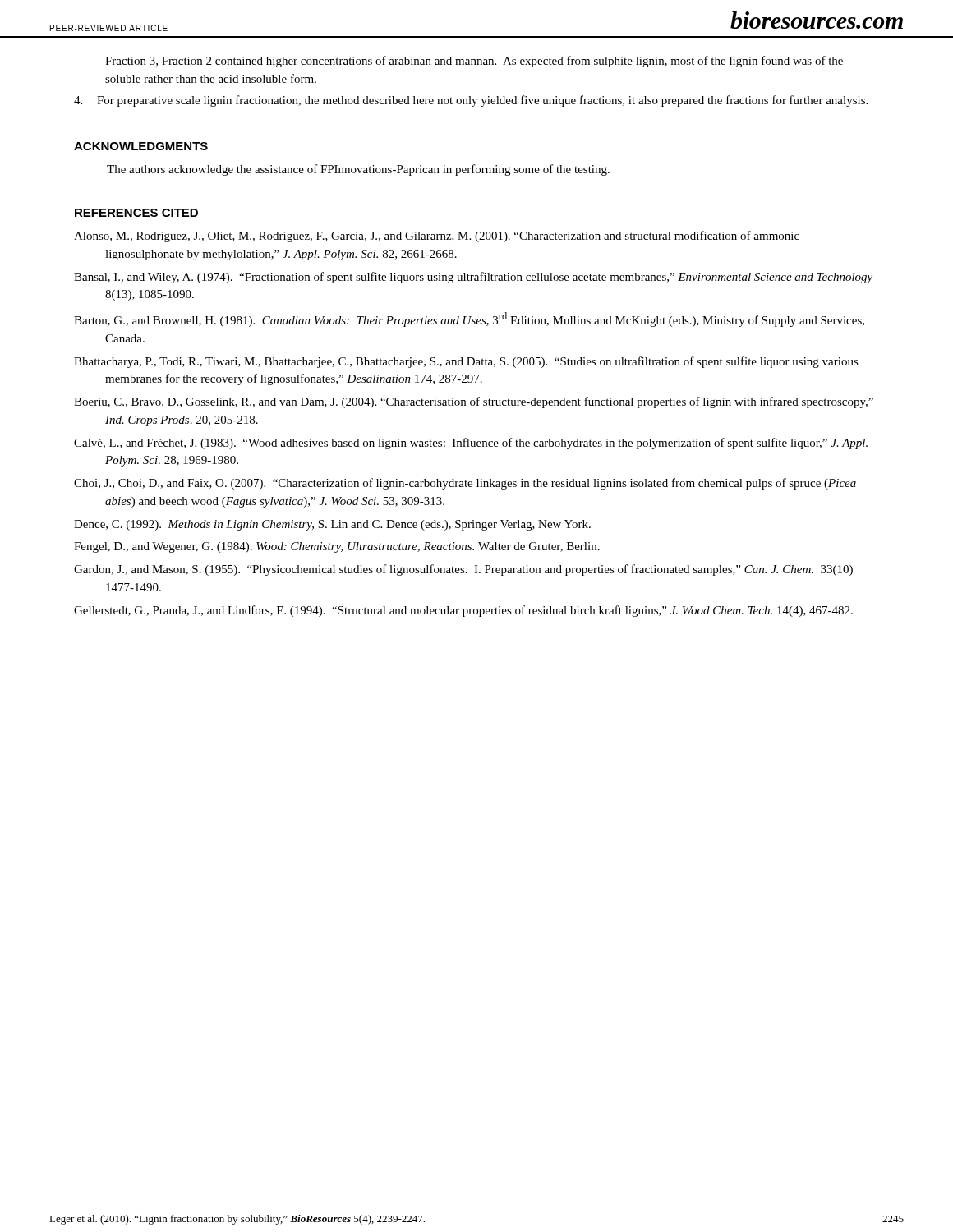953x1232 pixels.
Task: Point to the block beginning "Gardon, J., and Mason,"
Action: pyautogui.click(x=464, y=578)
